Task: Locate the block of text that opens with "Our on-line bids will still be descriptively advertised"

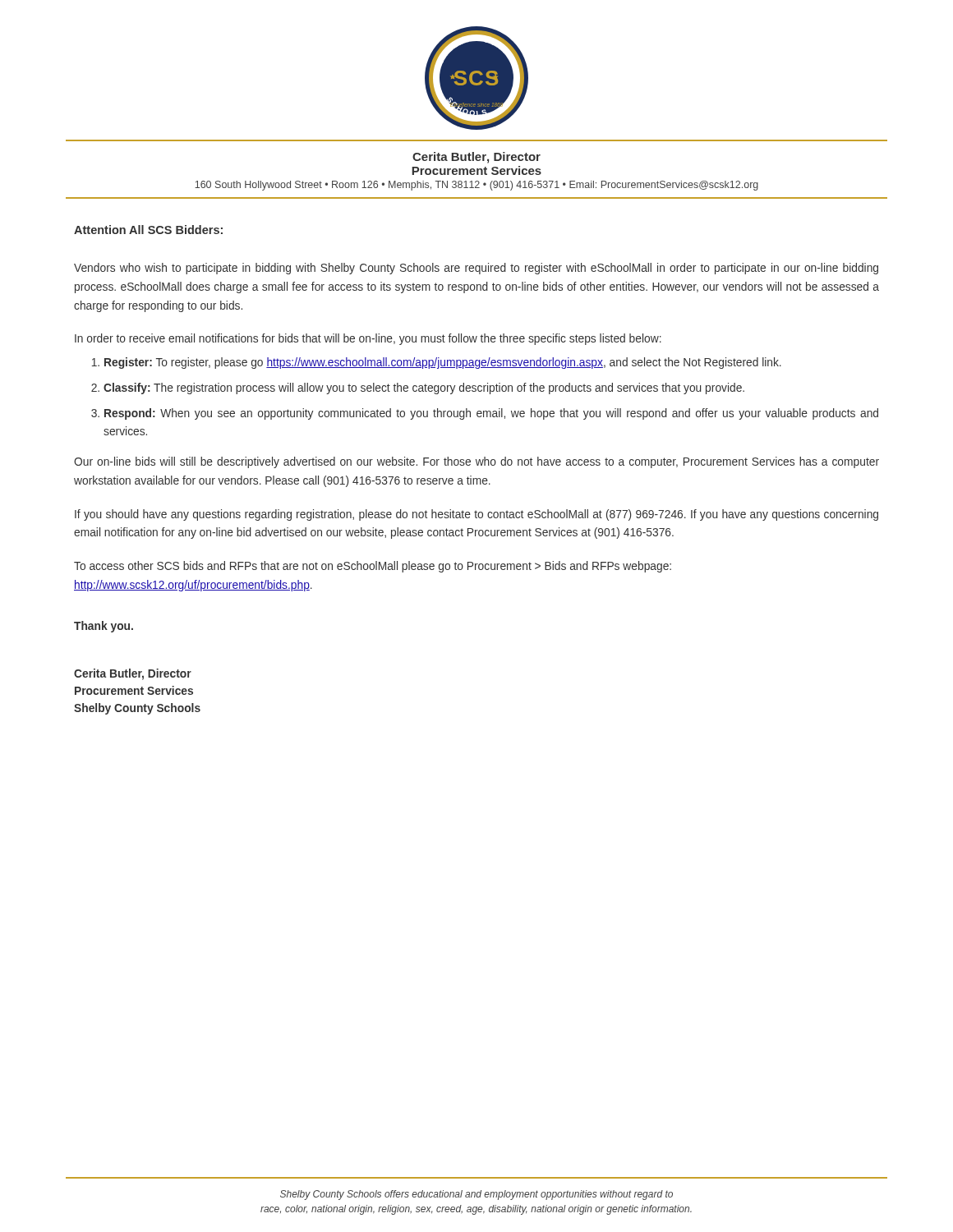Action: (x=476, y=471)
